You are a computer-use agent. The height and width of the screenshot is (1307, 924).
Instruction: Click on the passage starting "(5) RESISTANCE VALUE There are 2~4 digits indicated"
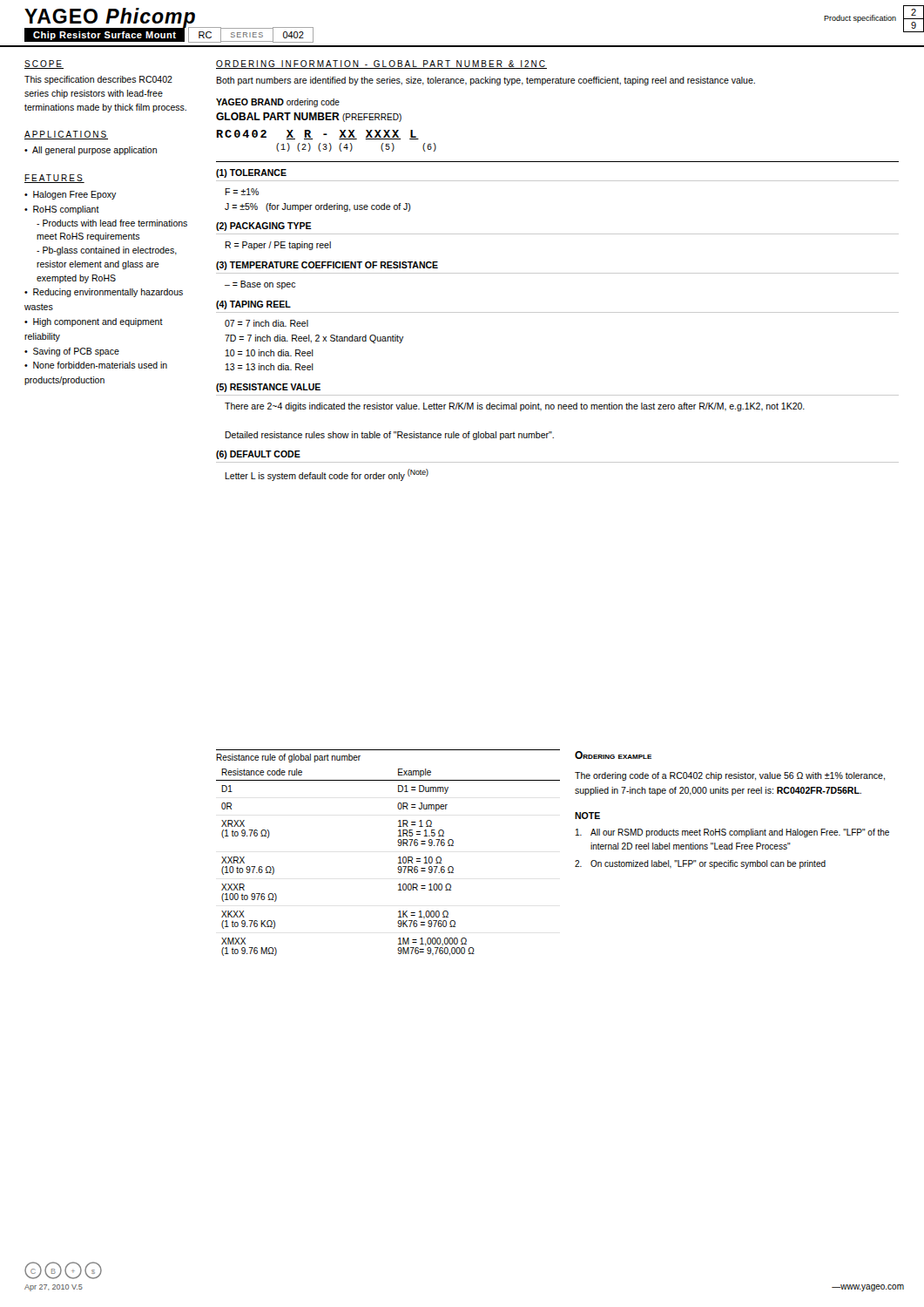(557, 412)
